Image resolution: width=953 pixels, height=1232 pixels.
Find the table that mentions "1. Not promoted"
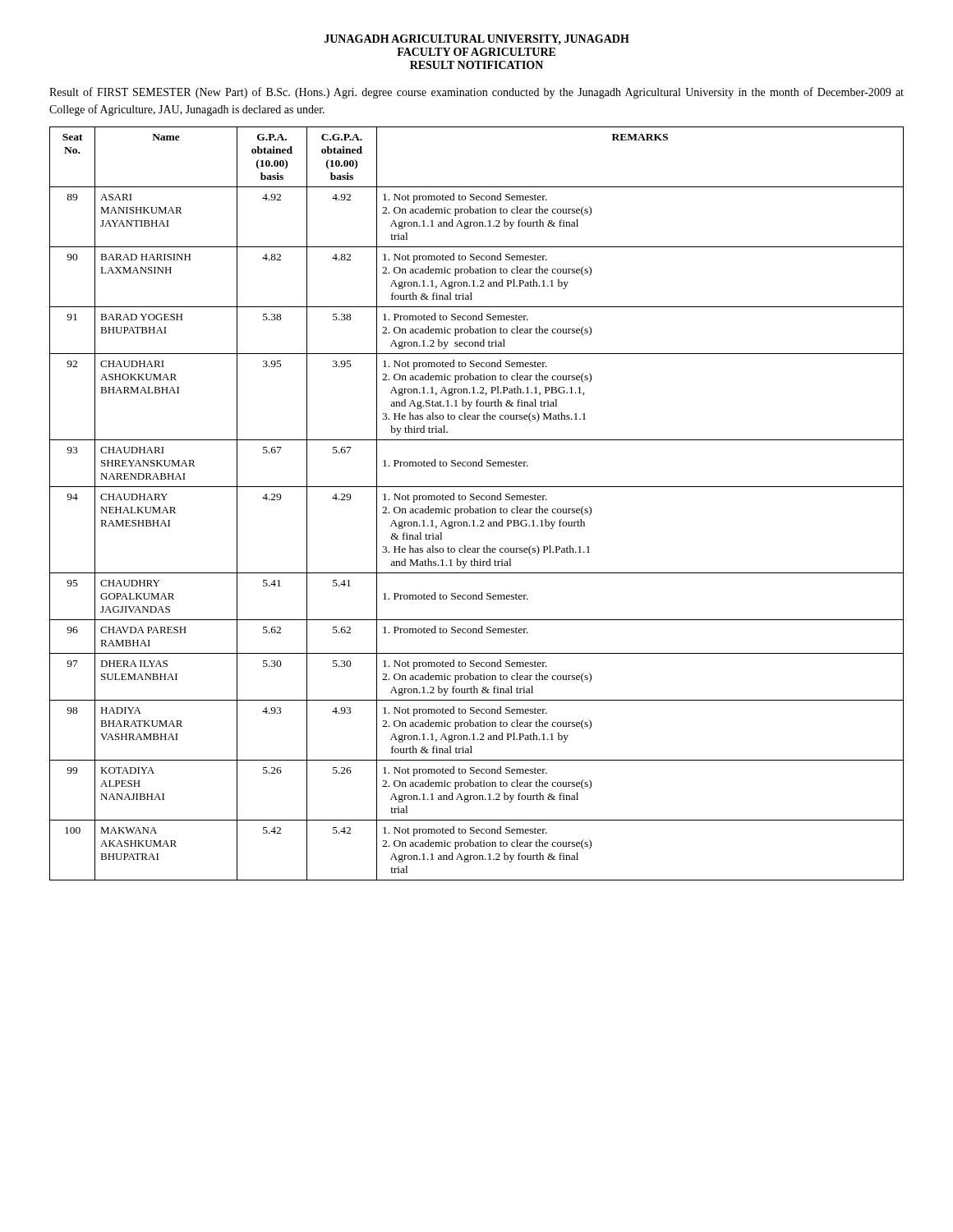pos(476,504)
